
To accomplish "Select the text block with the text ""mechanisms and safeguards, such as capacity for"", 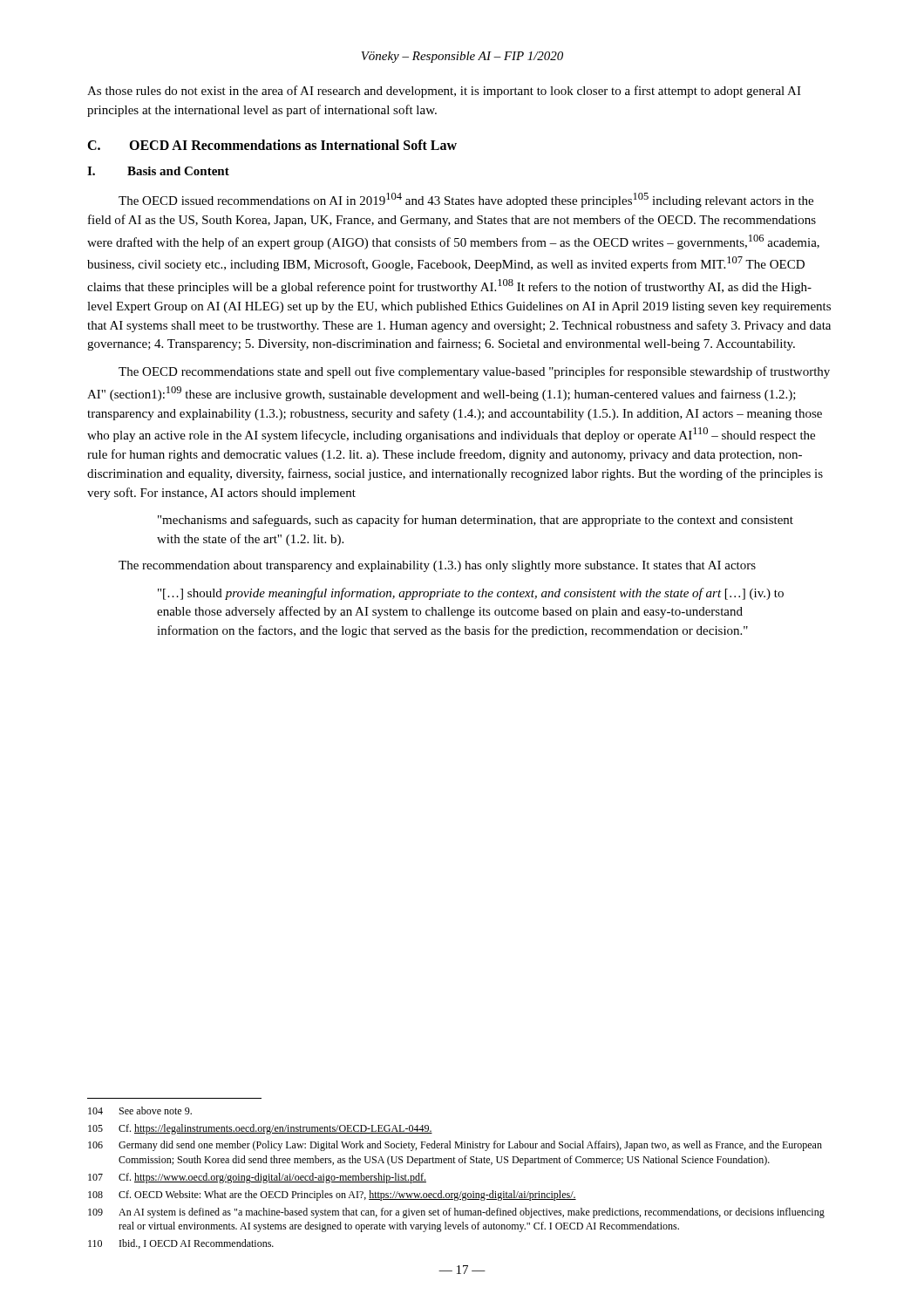I will (475, 530).
